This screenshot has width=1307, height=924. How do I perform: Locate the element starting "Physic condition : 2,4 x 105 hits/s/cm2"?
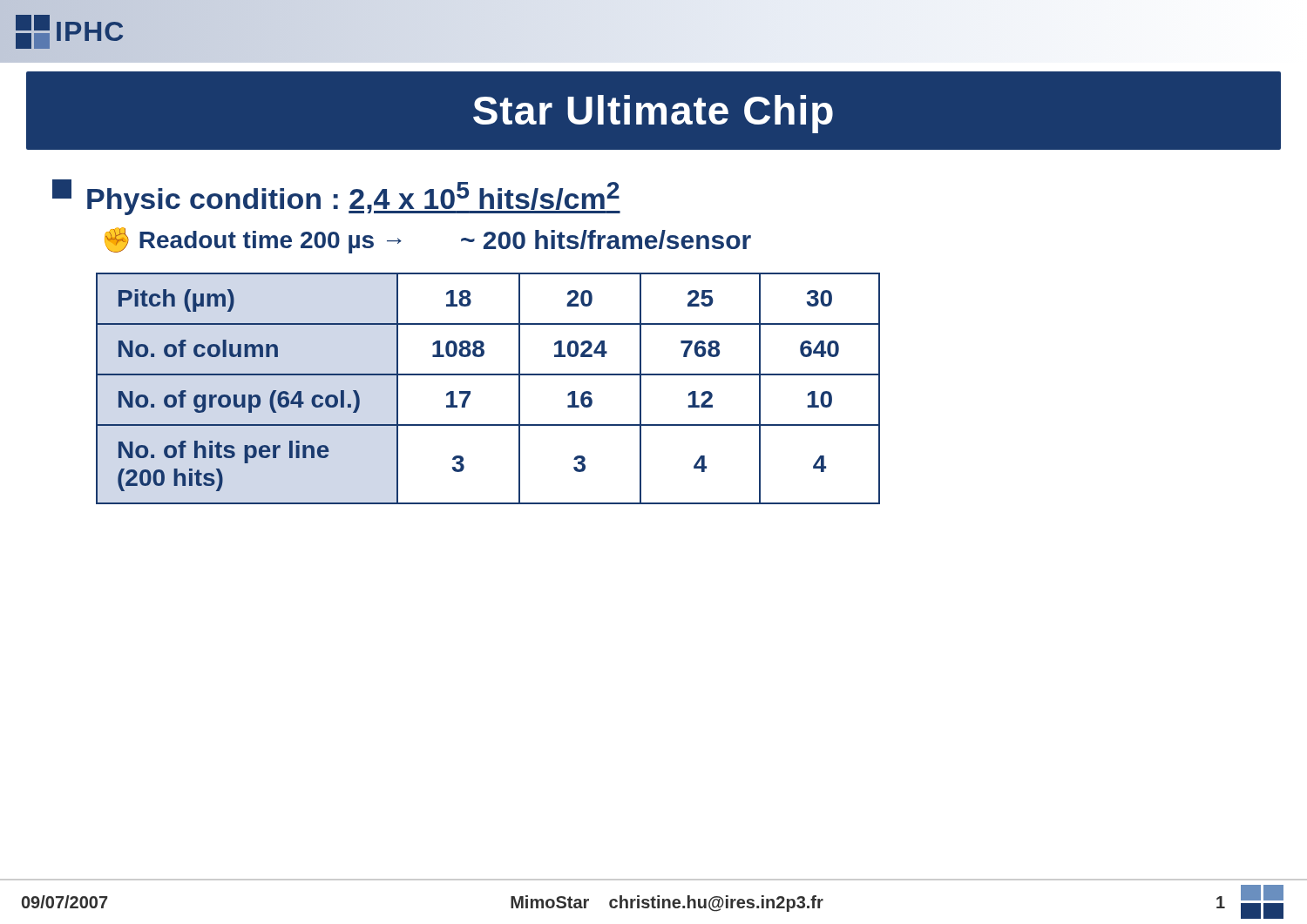tap(336, 196)
